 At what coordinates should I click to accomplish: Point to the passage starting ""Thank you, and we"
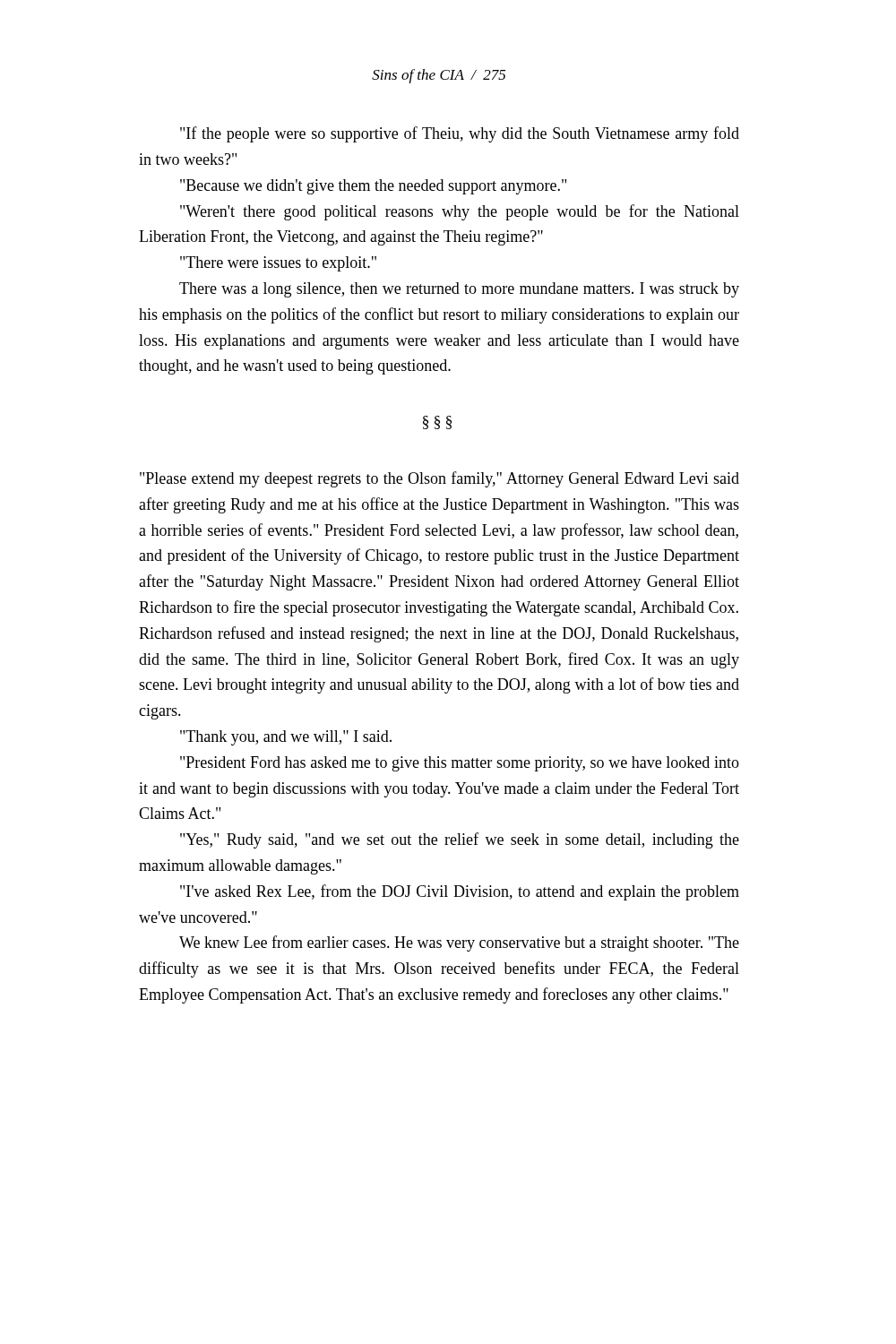(286, 736)
